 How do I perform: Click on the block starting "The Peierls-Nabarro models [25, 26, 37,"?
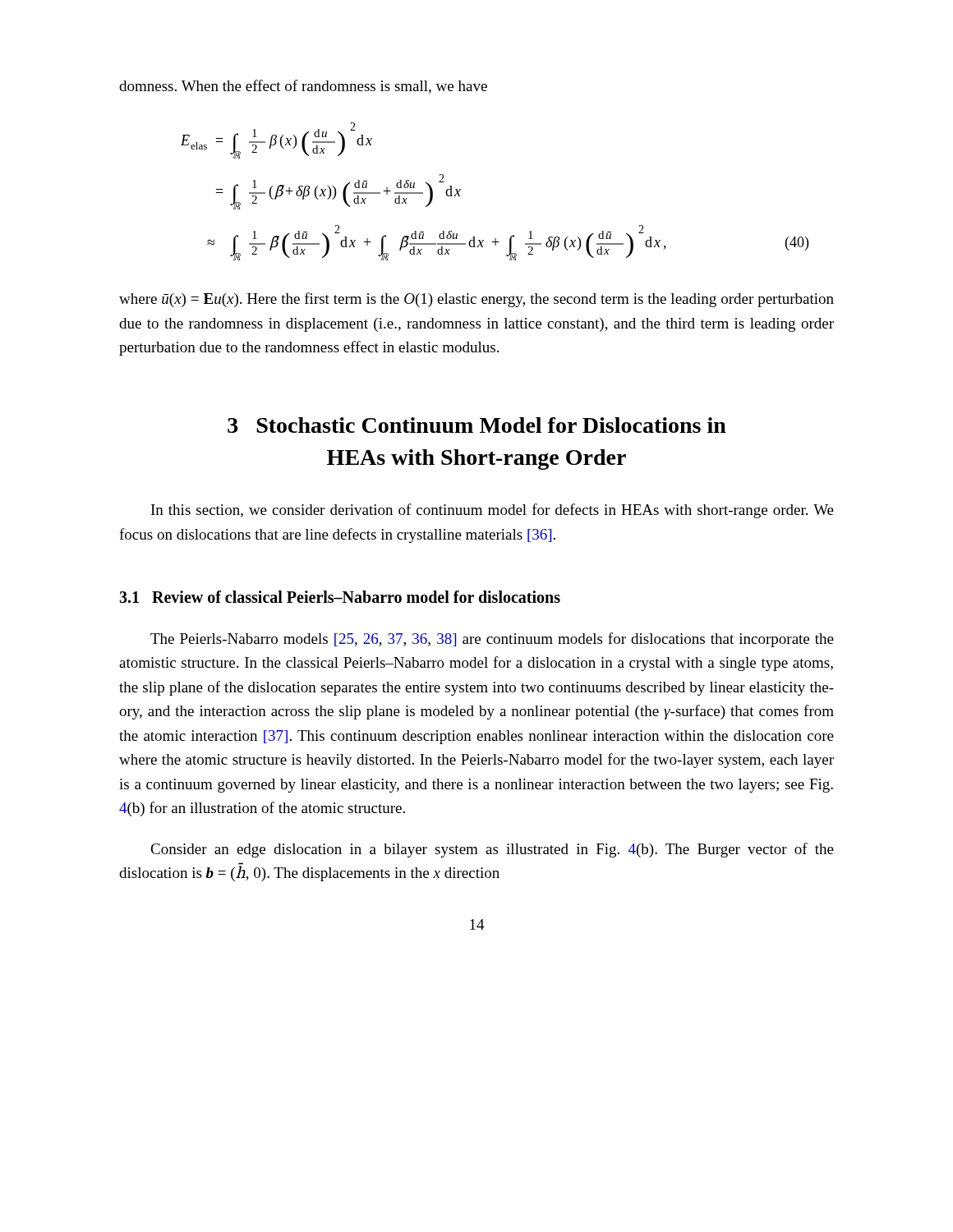point(476,723)
